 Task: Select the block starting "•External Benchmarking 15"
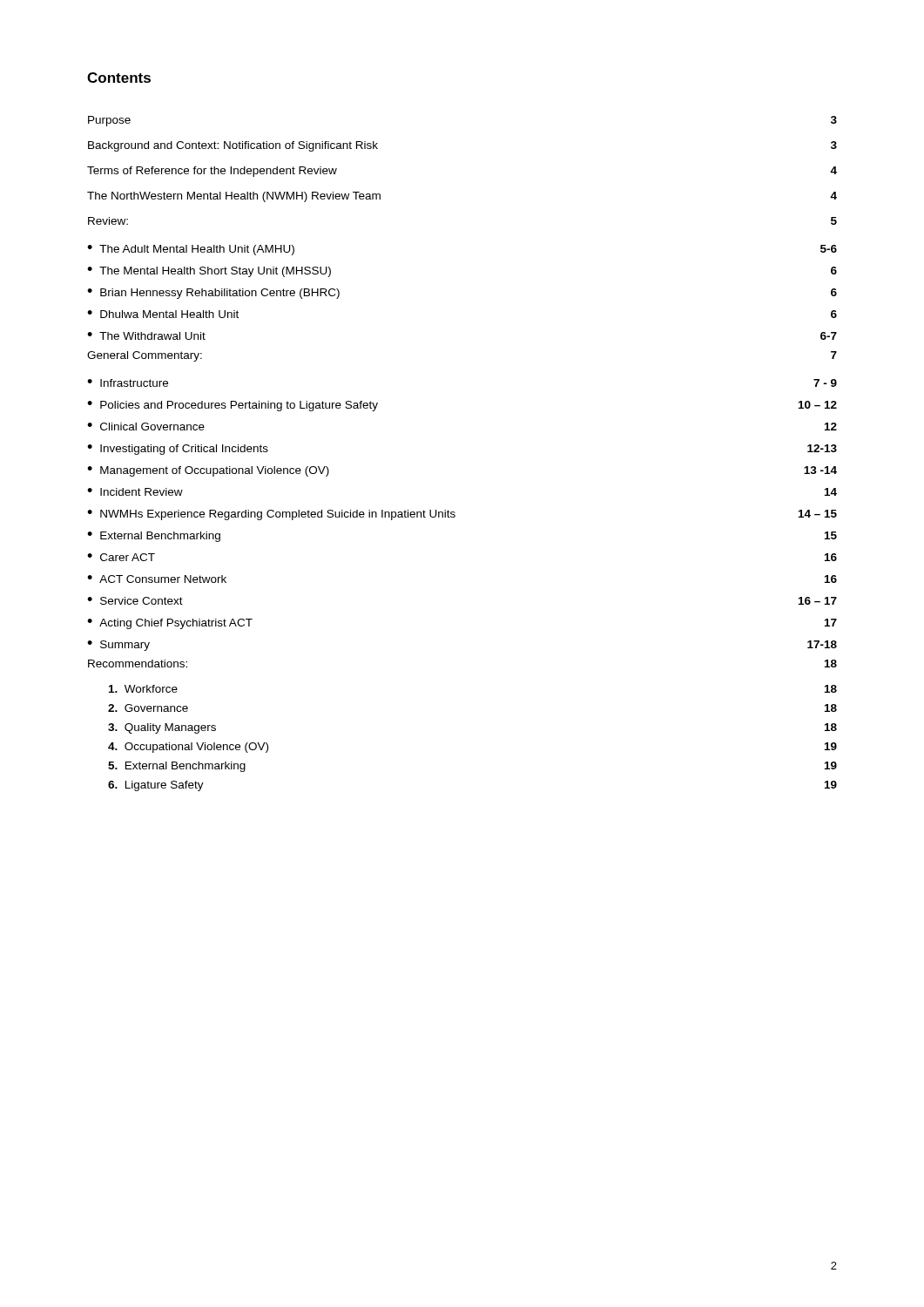pos(157,536)
